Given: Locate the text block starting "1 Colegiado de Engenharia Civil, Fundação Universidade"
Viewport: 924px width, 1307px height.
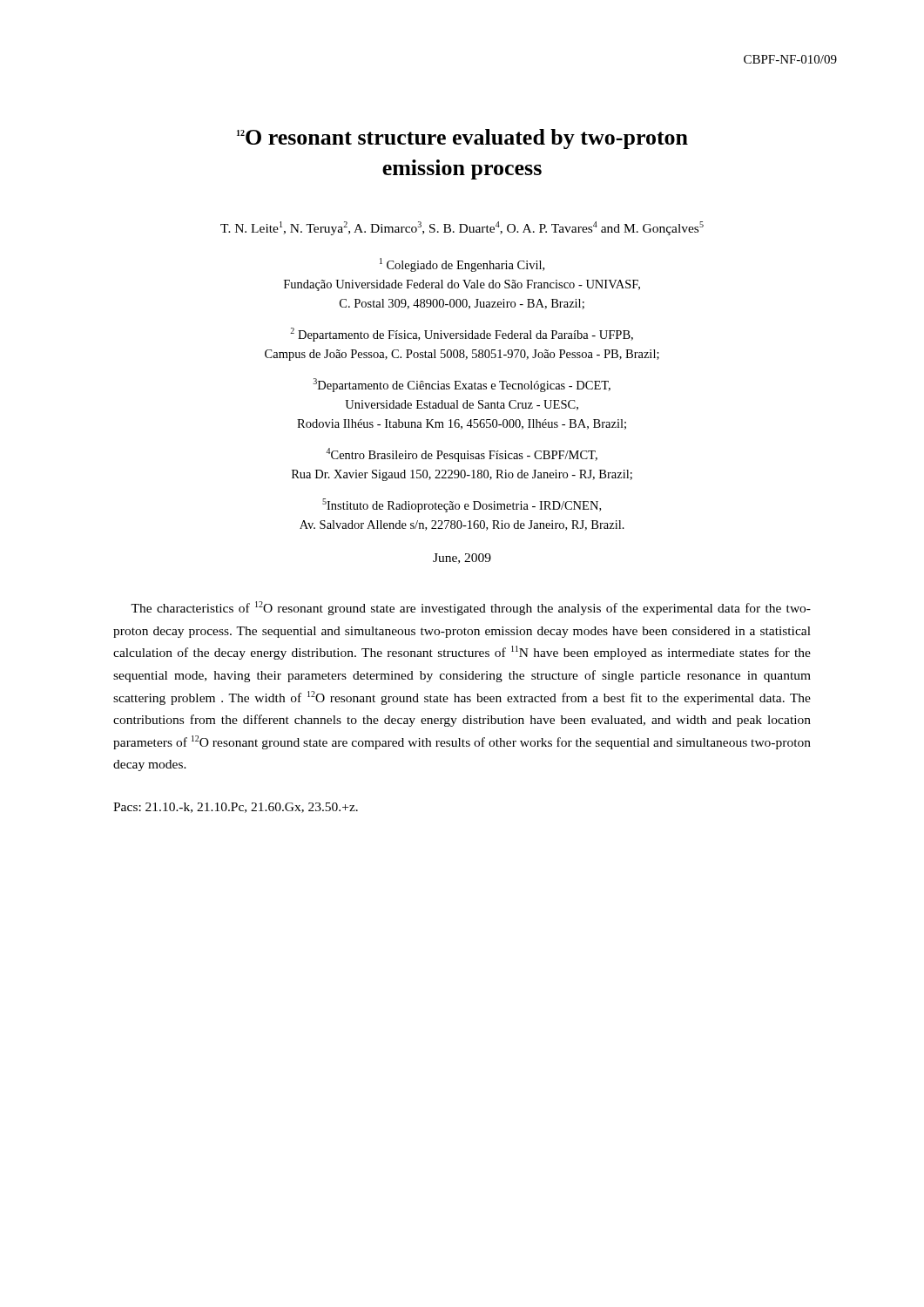Looking at the screenshot, I should (x=462, y=394).
